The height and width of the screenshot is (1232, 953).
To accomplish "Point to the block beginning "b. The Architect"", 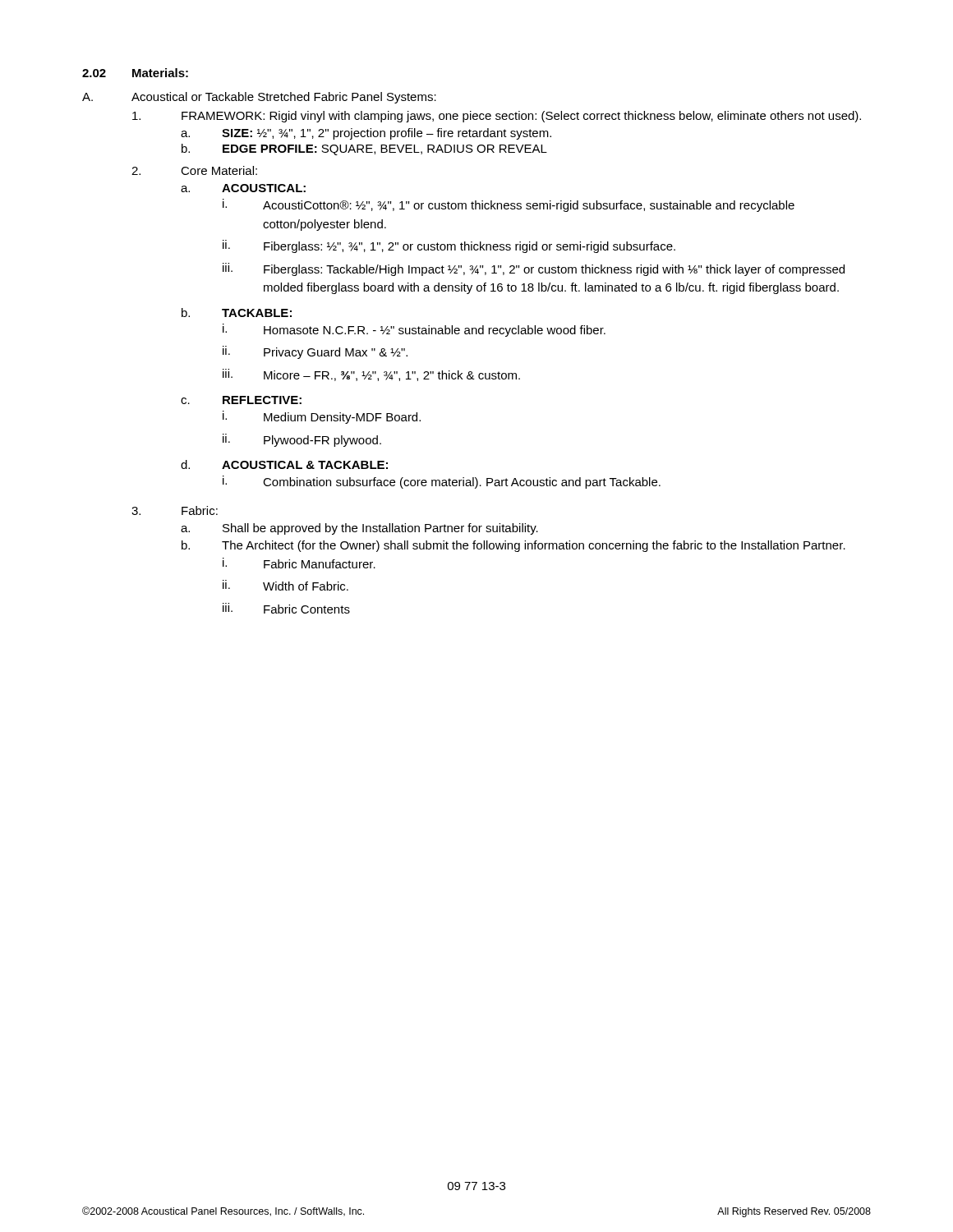I will [x=526, y=545].
